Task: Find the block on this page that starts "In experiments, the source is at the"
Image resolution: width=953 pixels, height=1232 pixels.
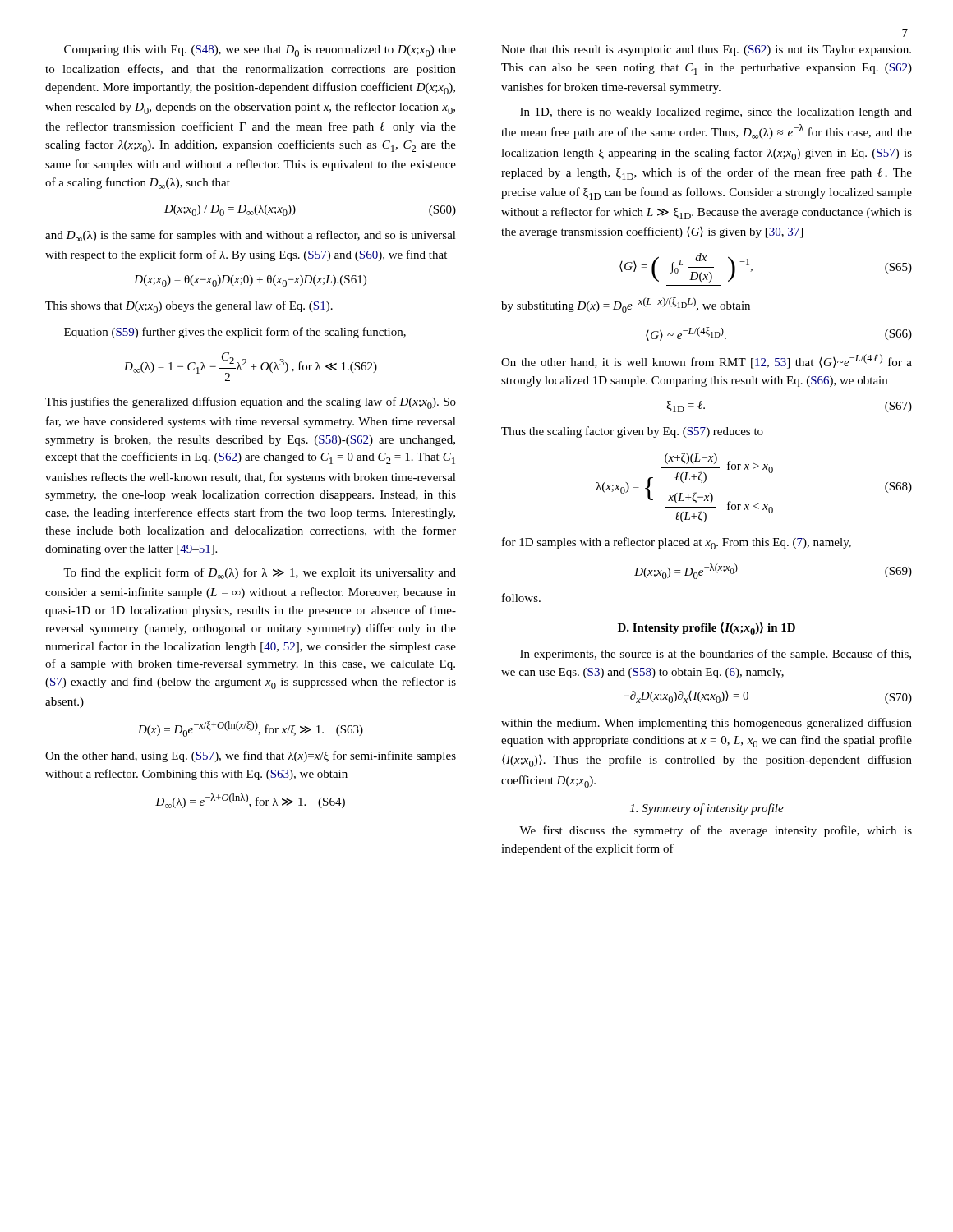Action: coord(707,663)
